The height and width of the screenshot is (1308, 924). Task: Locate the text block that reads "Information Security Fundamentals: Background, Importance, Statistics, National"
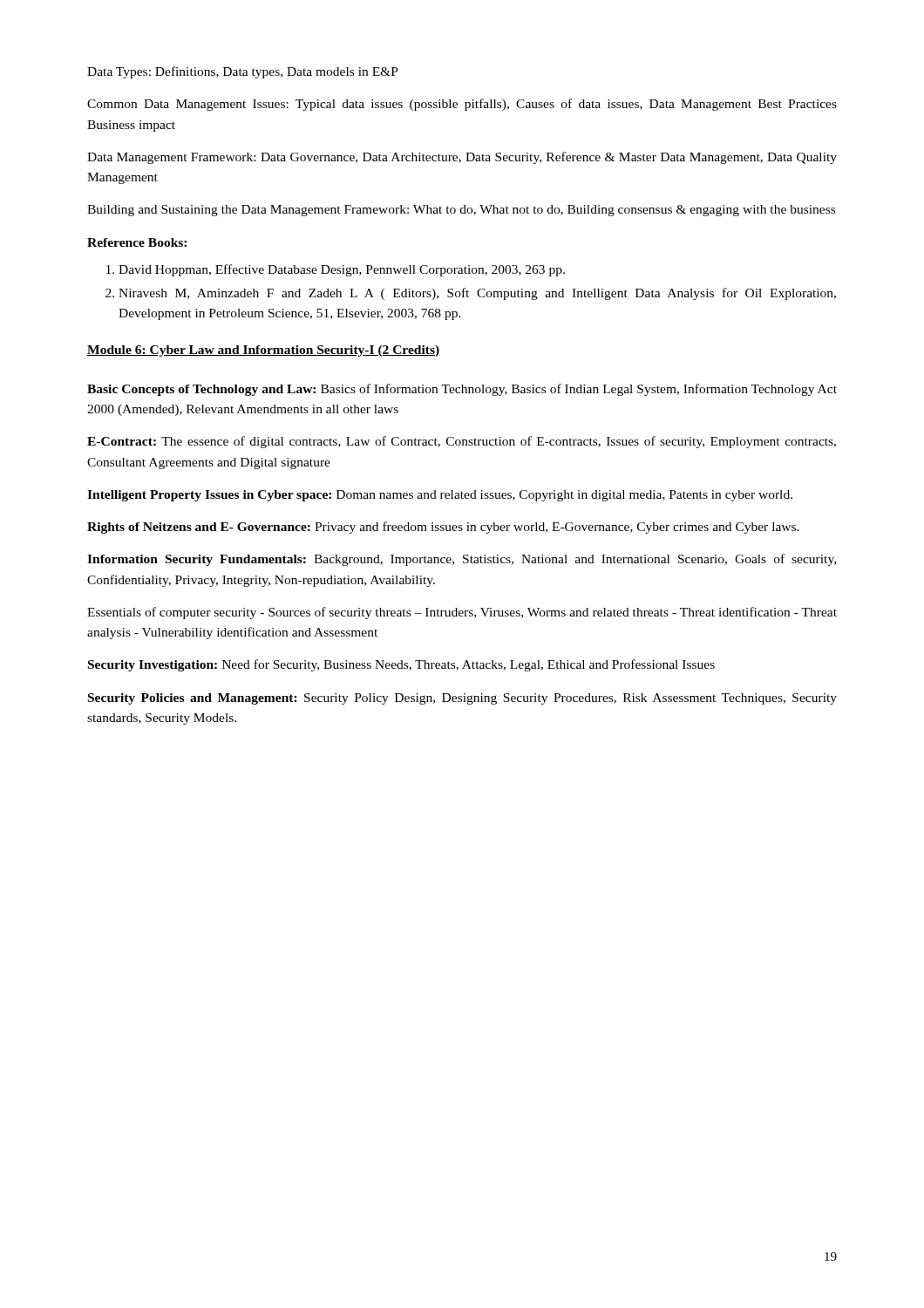click(x=462, y=569)
